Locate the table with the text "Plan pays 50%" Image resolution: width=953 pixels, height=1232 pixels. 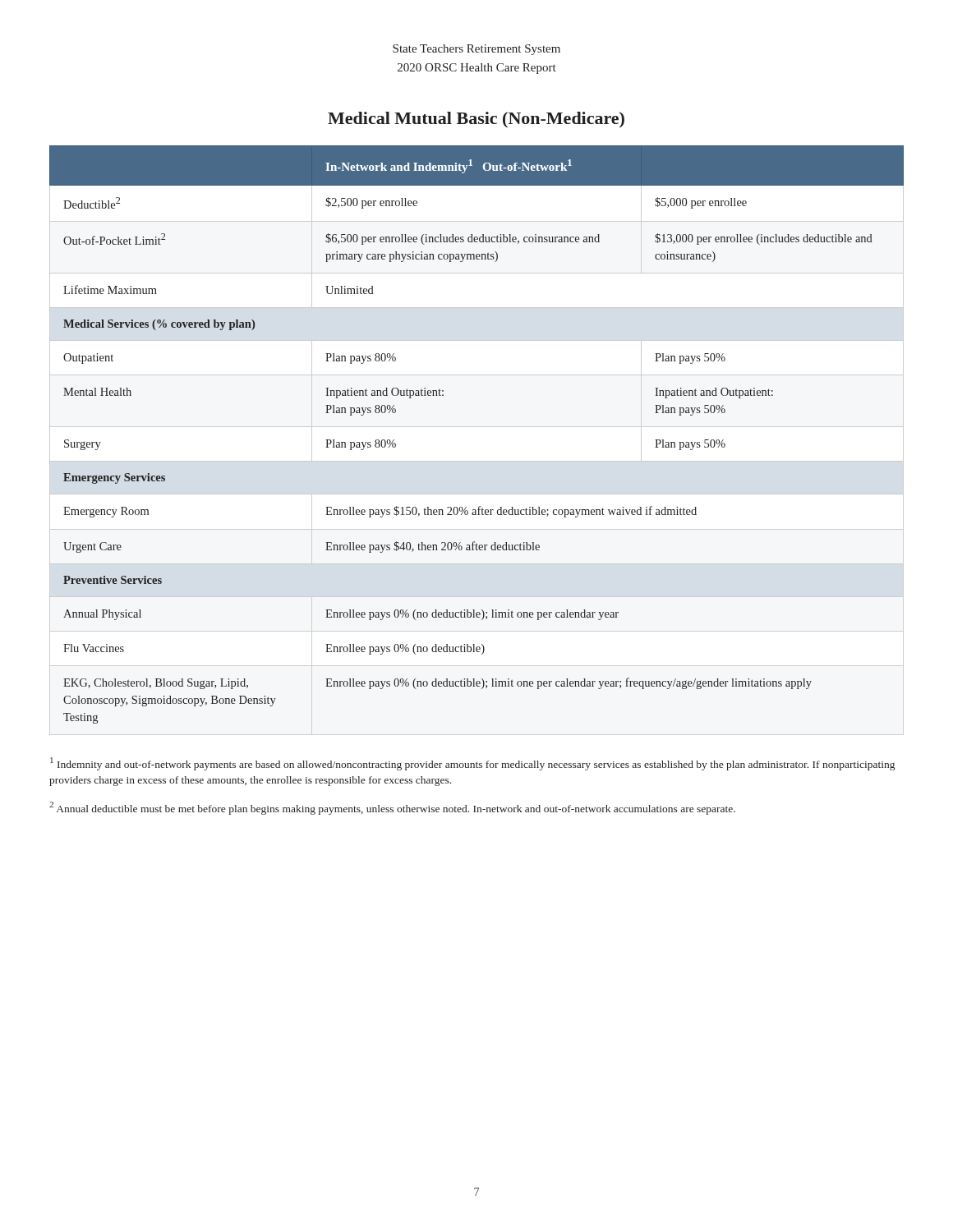(476, 440)
